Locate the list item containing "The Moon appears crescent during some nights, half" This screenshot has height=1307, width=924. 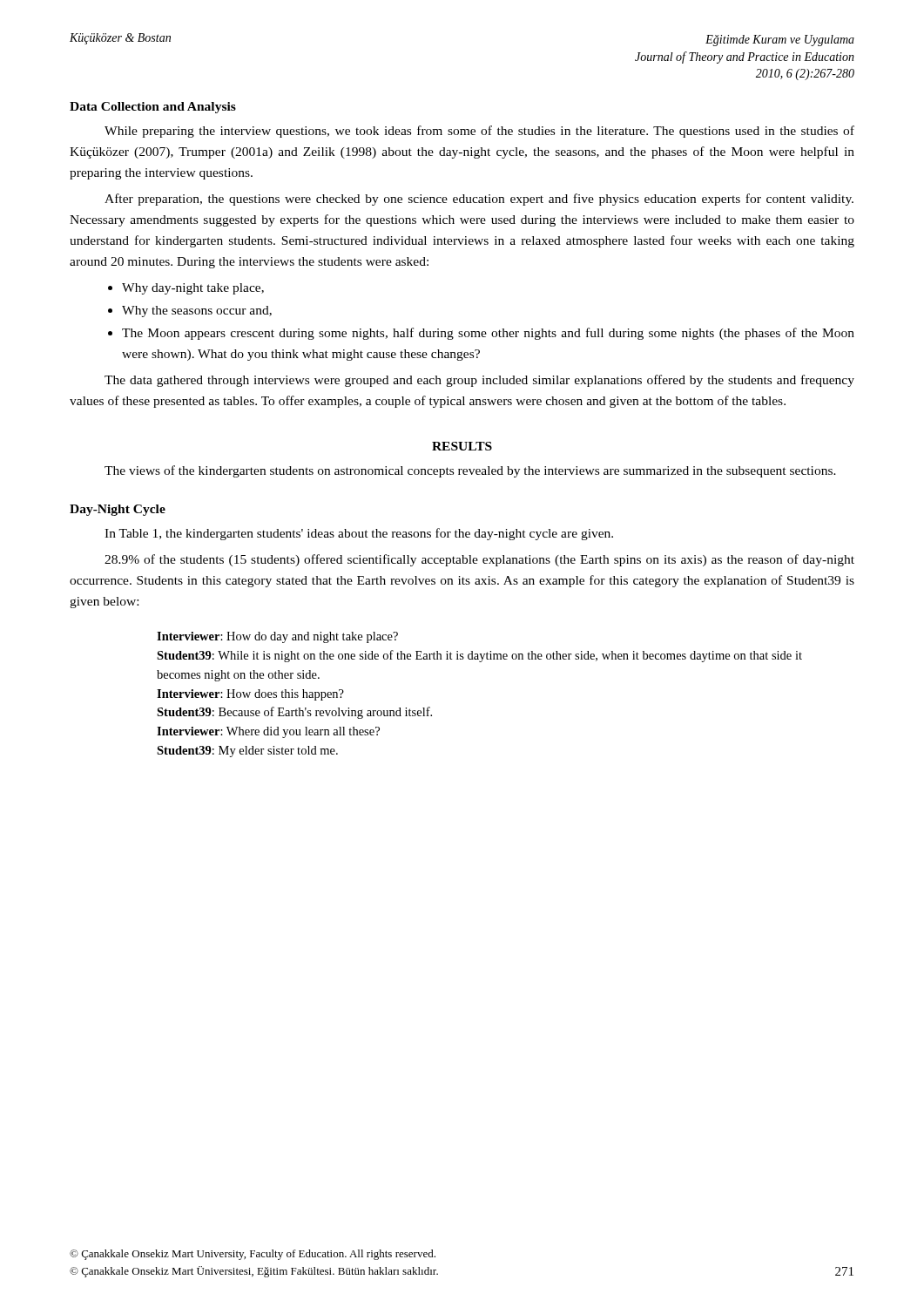(462, 343)
